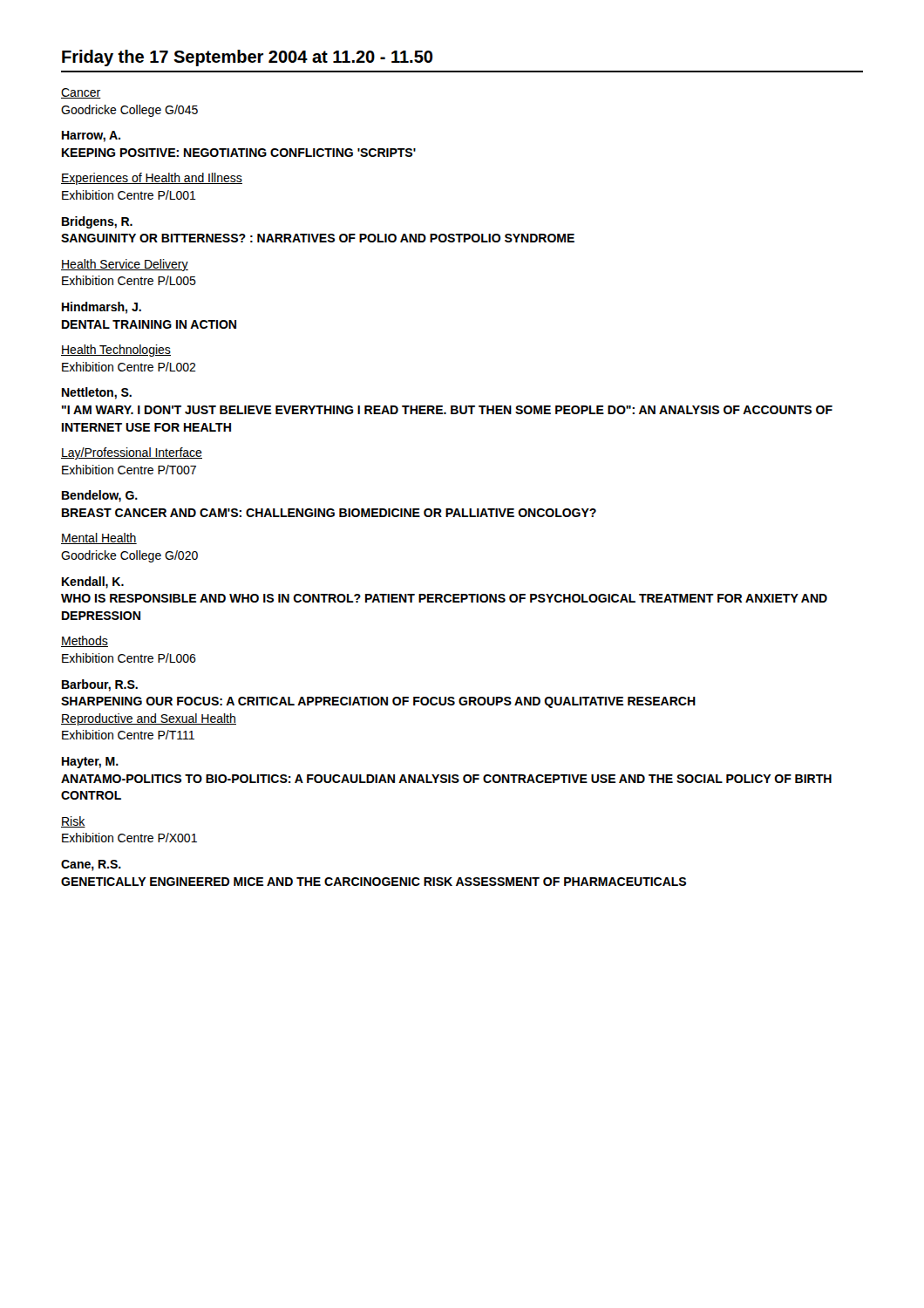
Task: Navigate to the block starting "Lay/Professional Interface Exhibition Centre"
Action: click(132, 453)
